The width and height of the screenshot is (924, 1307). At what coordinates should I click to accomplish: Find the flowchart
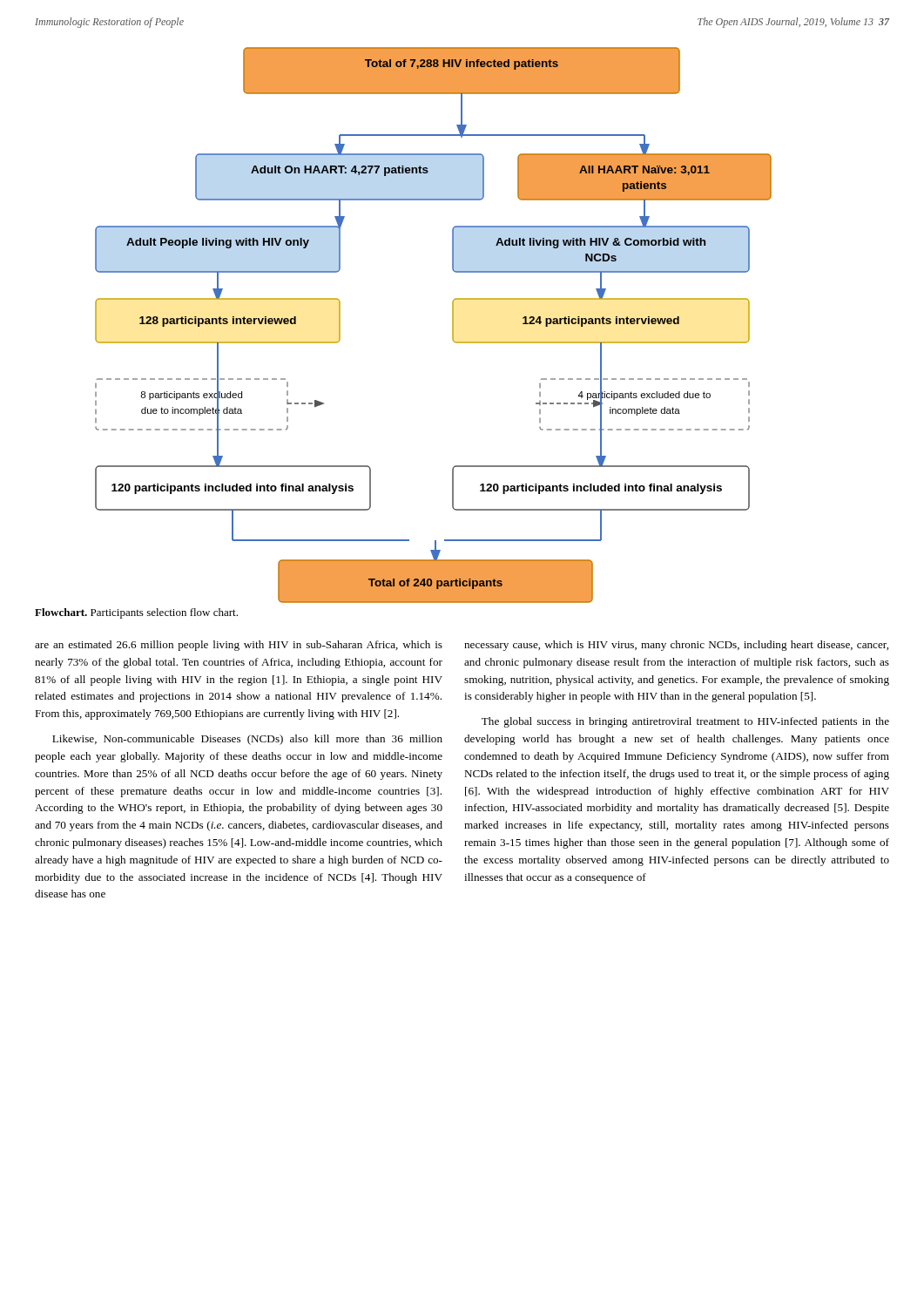462,324
